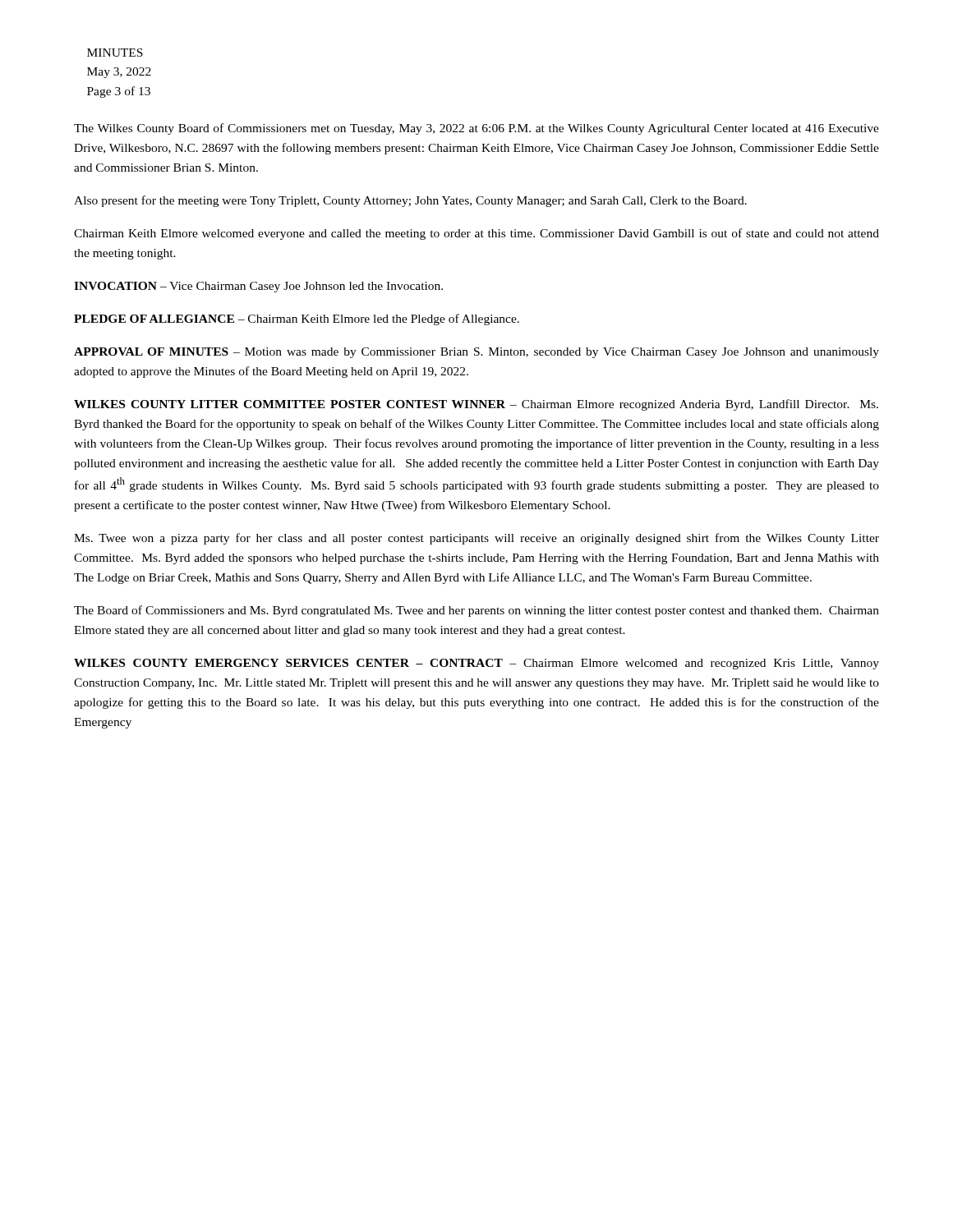Locate the text block containing "WILKES COUNTY EMERGENCY SERVICES"
The image size is (953, 1232).
pyautogui.click(x=476, y=692)
